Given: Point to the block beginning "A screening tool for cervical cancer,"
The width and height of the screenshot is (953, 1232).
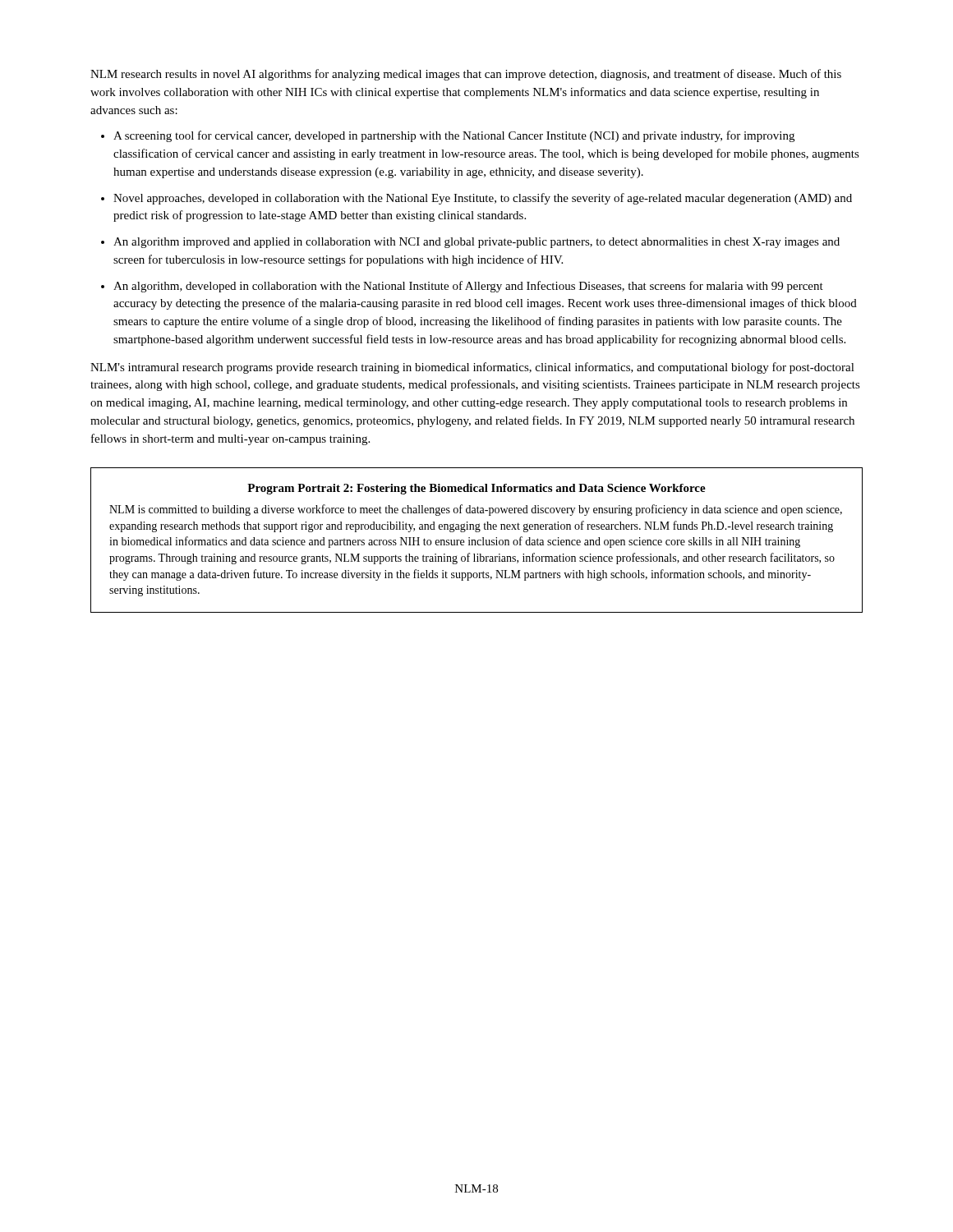Looking at the screenshot, I should (486, 154).
